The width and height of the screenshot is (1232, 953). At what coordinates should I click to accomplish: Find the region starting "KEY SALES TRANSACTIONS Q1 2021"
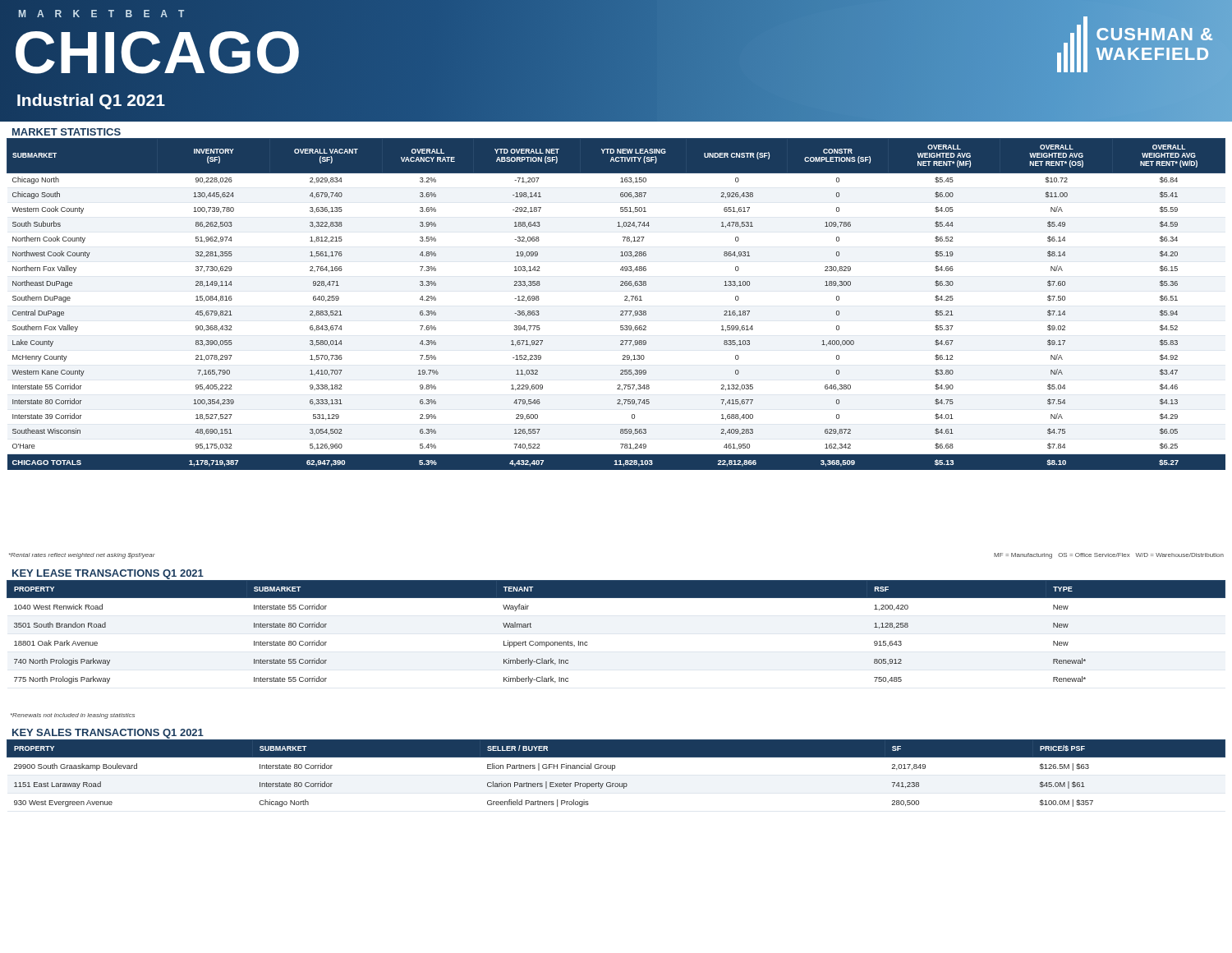pos(107,732)
